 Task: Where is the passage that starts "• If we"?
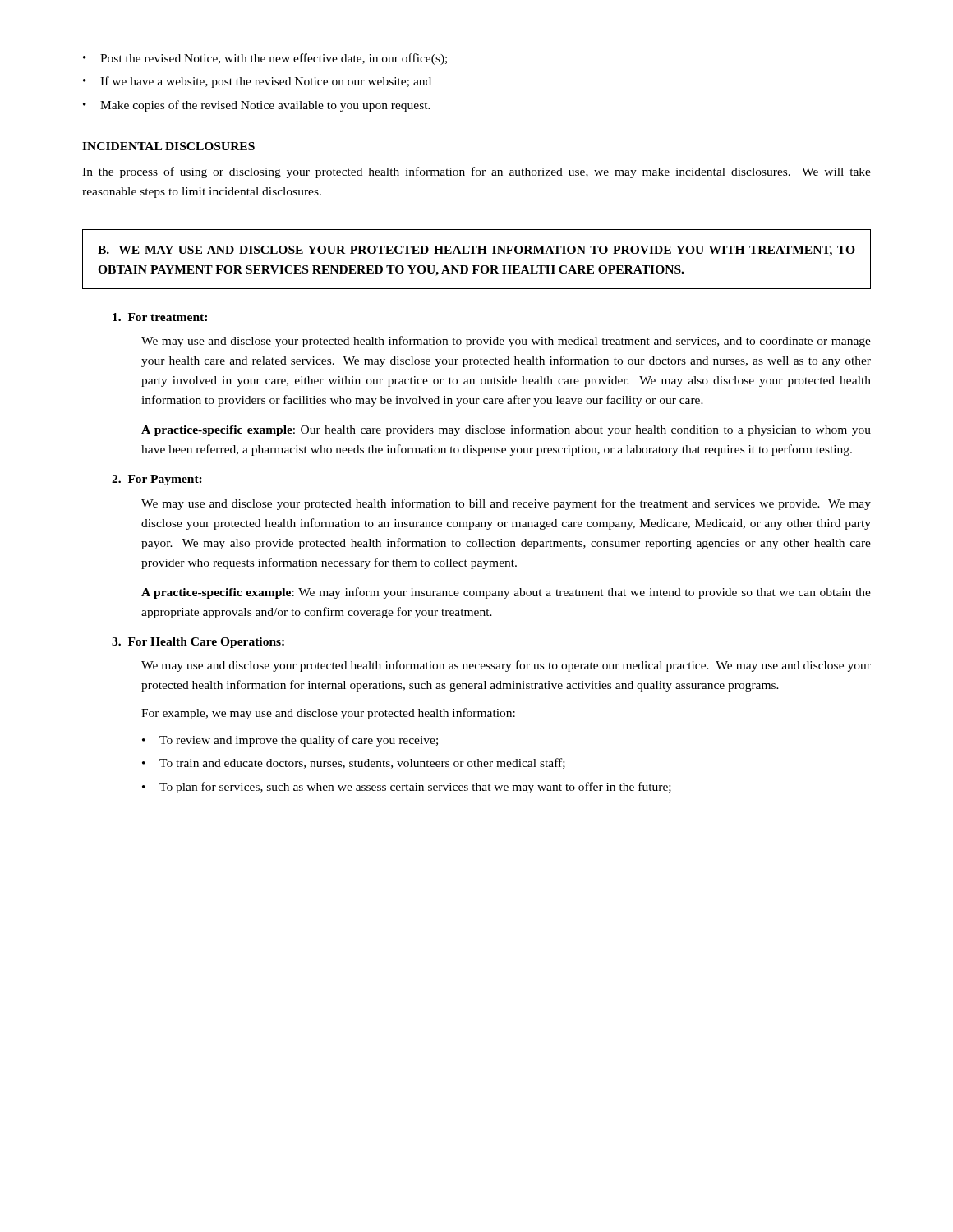pyautogui.click(x=257, y=82)
